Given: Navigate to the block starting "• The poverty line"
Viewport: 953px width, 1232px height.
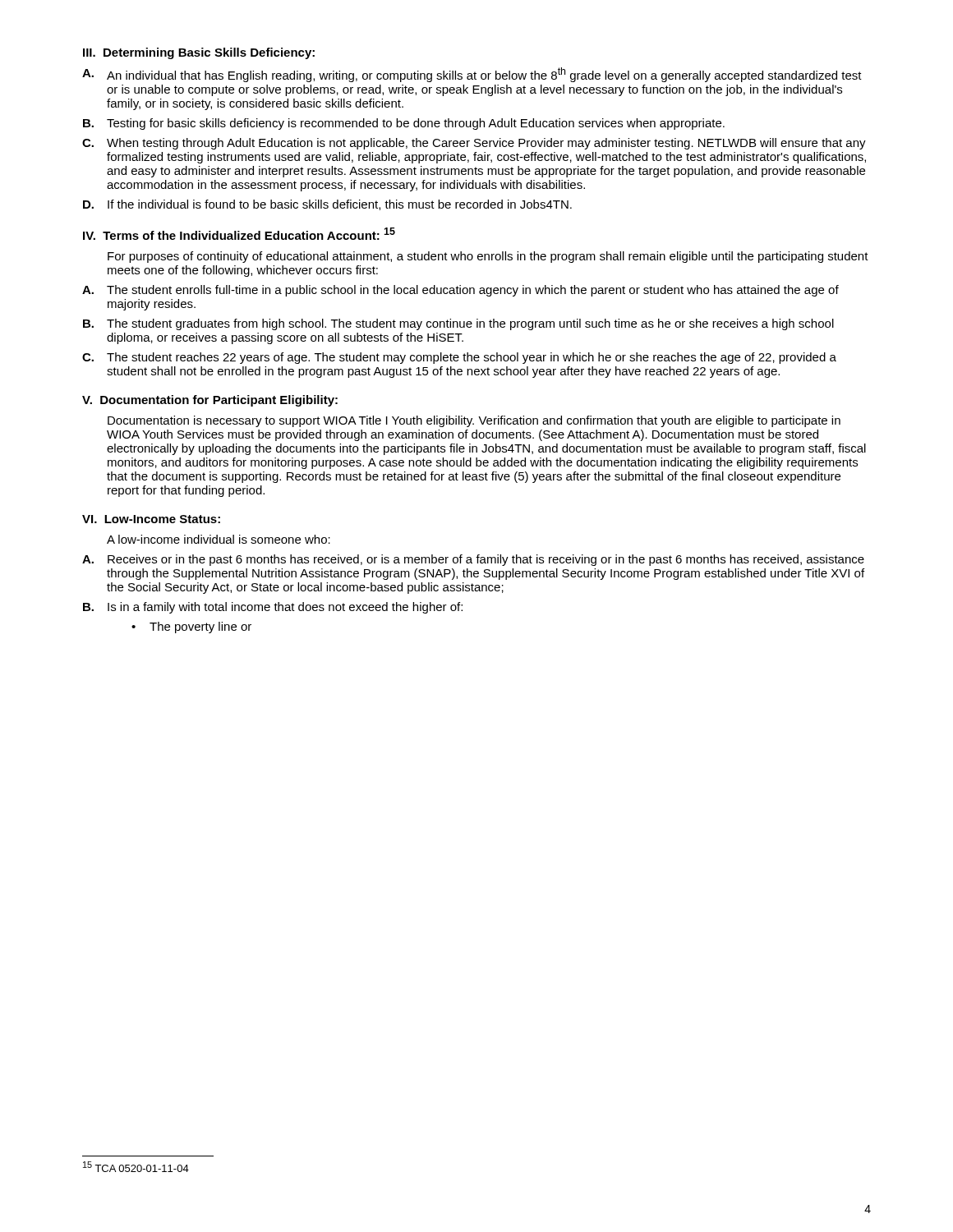Looking at the screenshot, I should tap(191, 627).
